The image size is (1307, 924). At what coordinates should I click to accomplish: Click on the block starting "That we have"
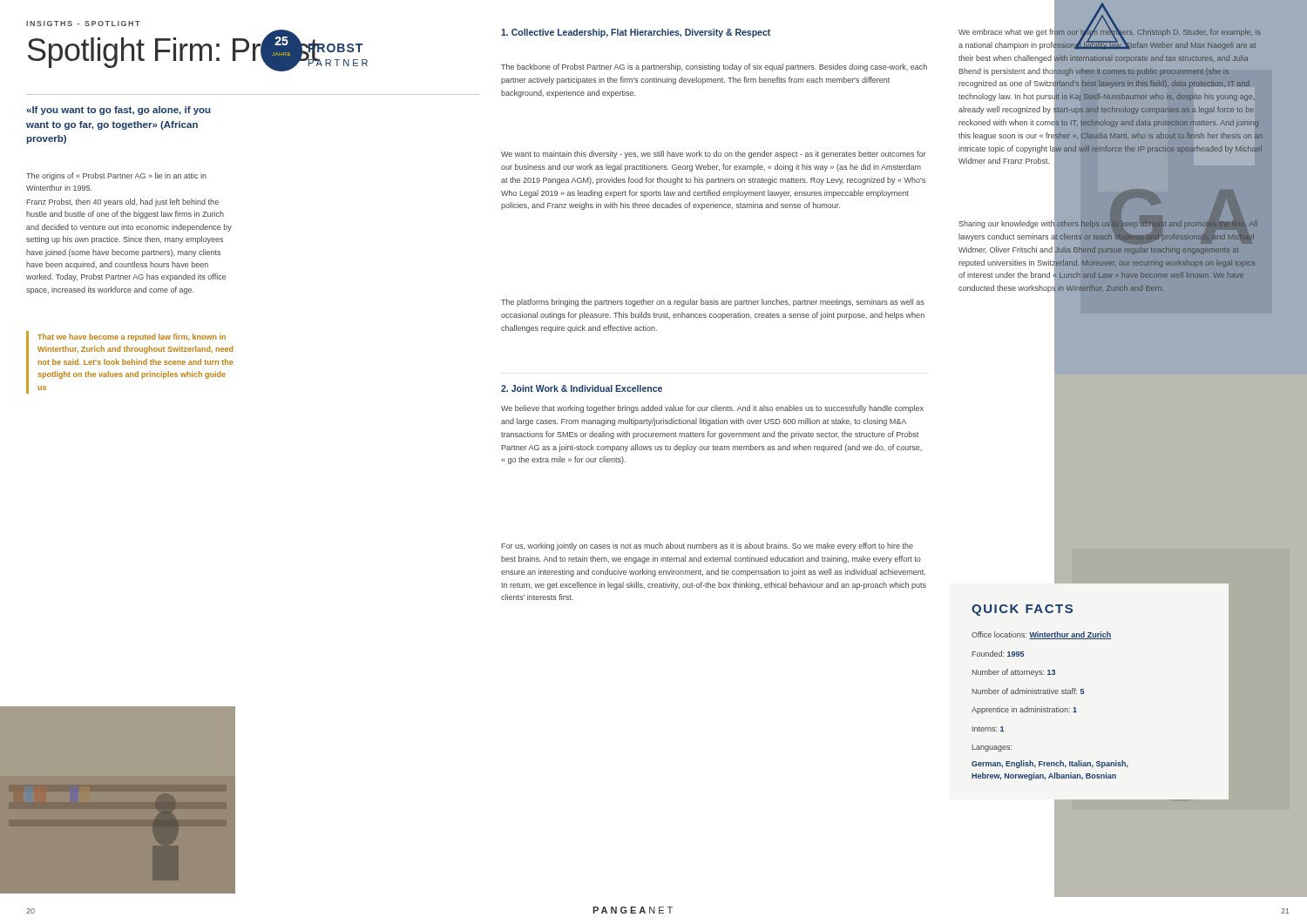136,362
